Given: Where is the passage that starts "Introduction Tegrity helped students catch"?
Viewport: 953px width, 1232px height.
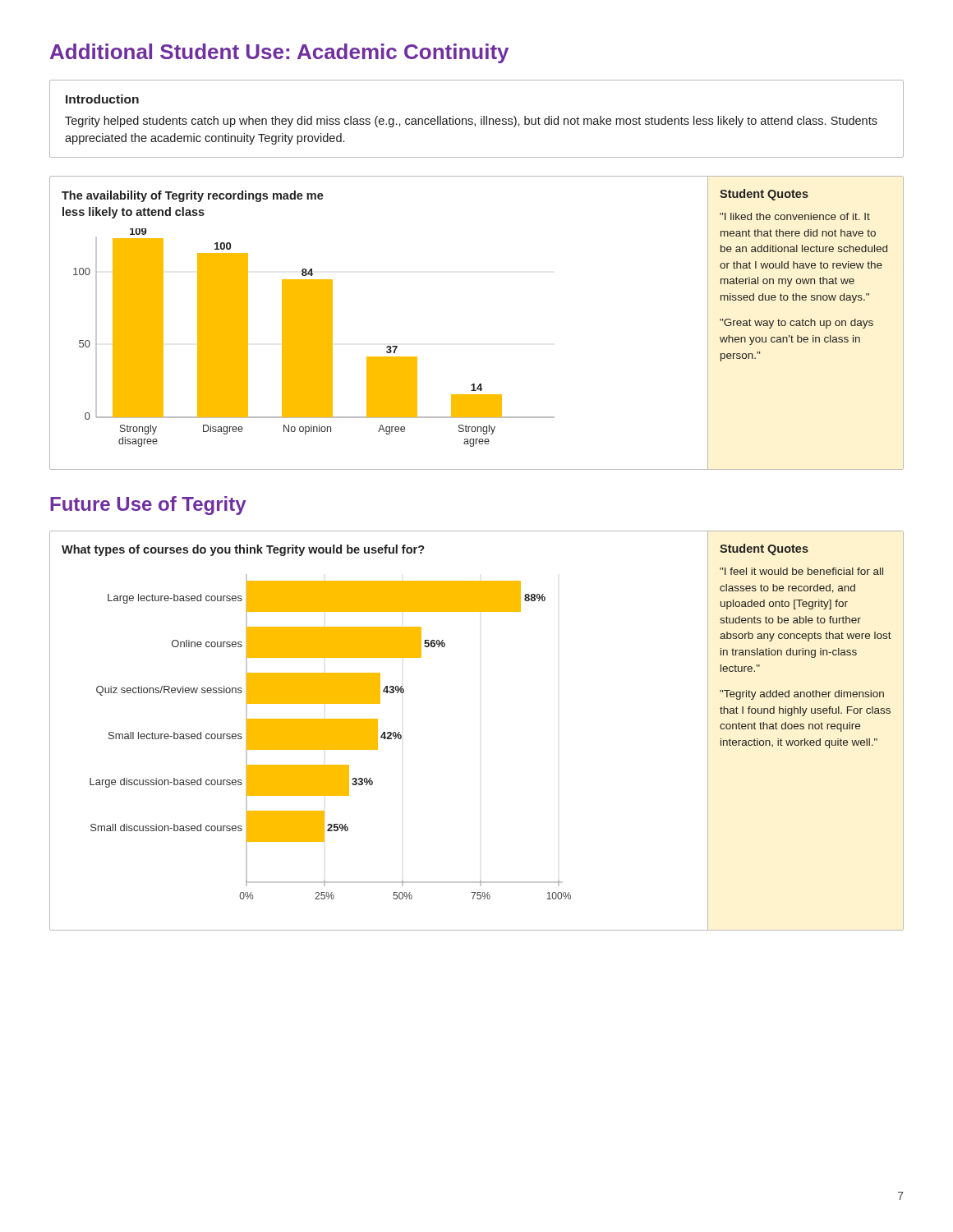Looking at the screenshot, I should [x=476, y=120].
